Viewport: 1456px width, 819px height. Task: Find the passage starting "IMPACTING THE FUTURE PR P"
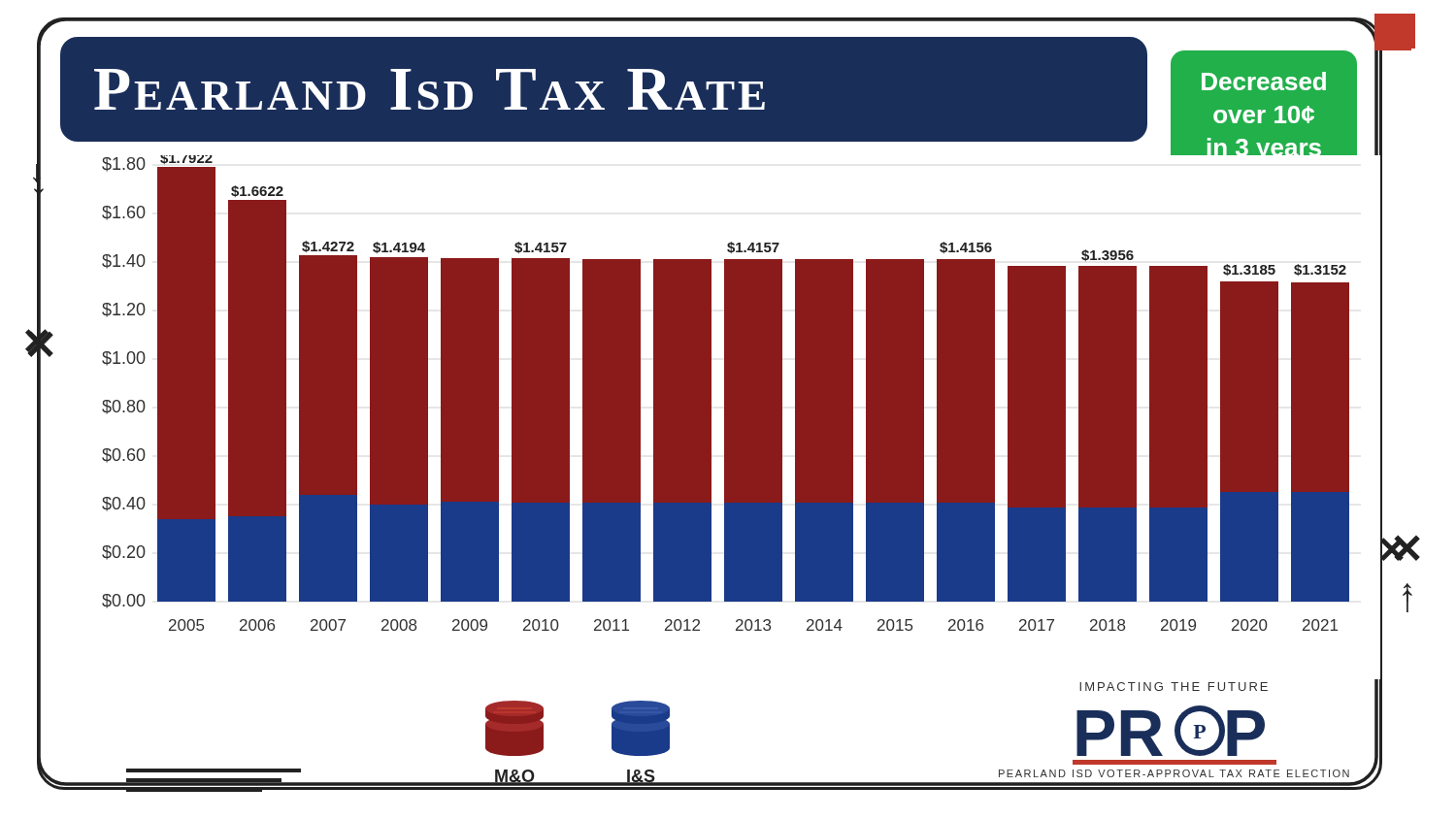(1175, 729)
